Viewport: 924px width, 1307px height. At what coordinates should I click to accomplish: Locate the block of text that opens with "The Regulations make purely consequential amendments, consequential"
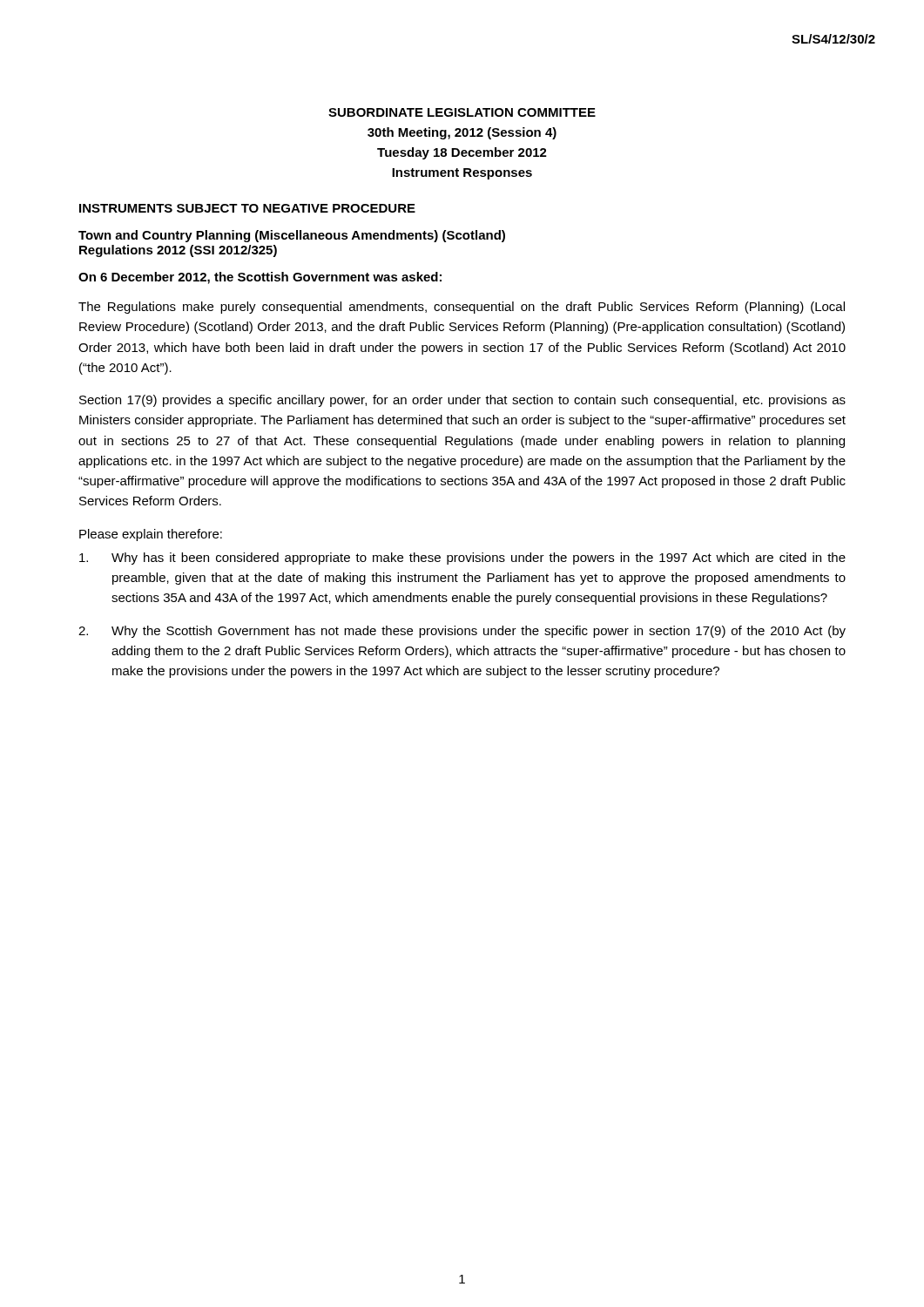coord(462,337)
